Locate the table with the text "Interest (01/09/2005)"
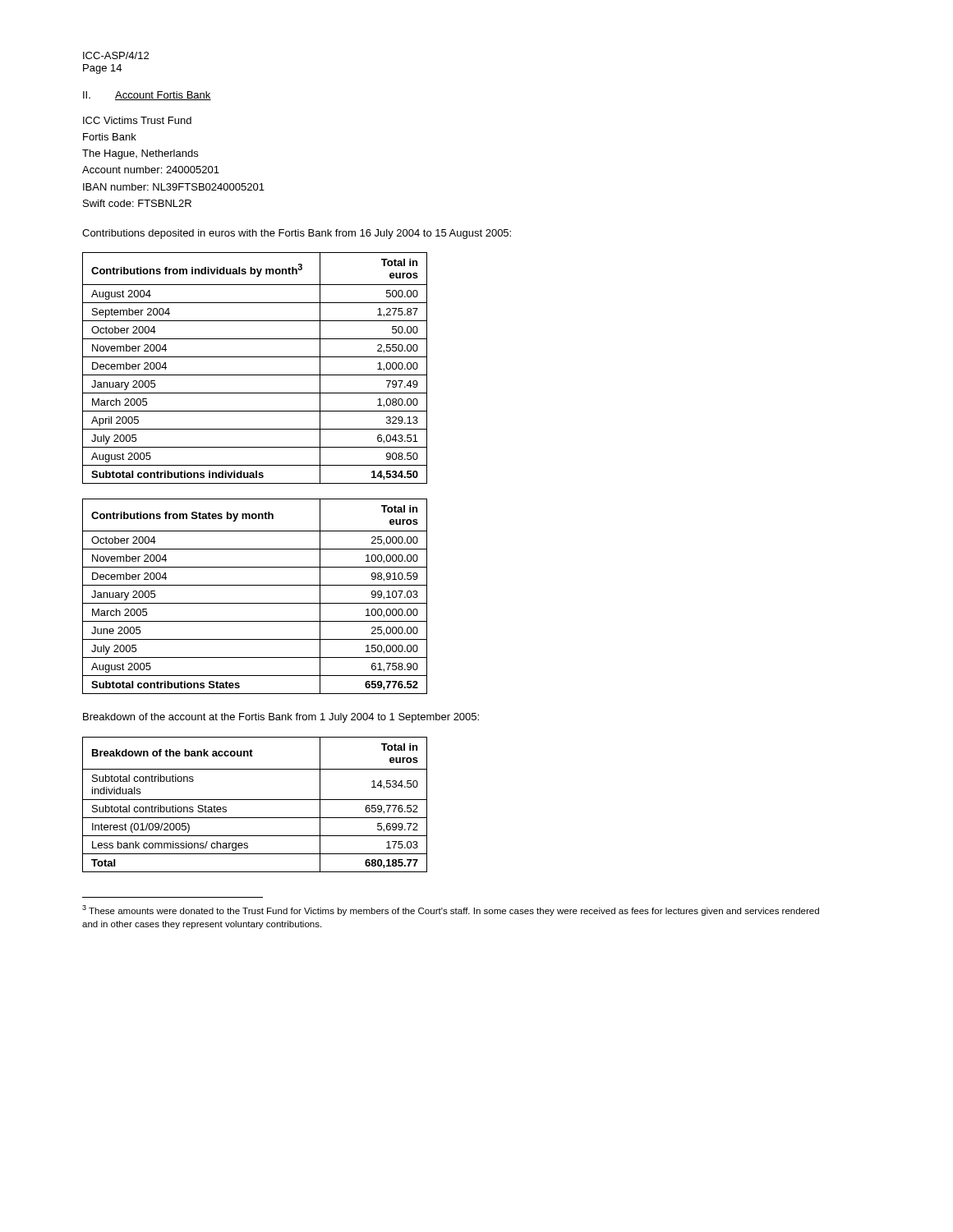The image size is (953, 1232). tap(476, 804)
